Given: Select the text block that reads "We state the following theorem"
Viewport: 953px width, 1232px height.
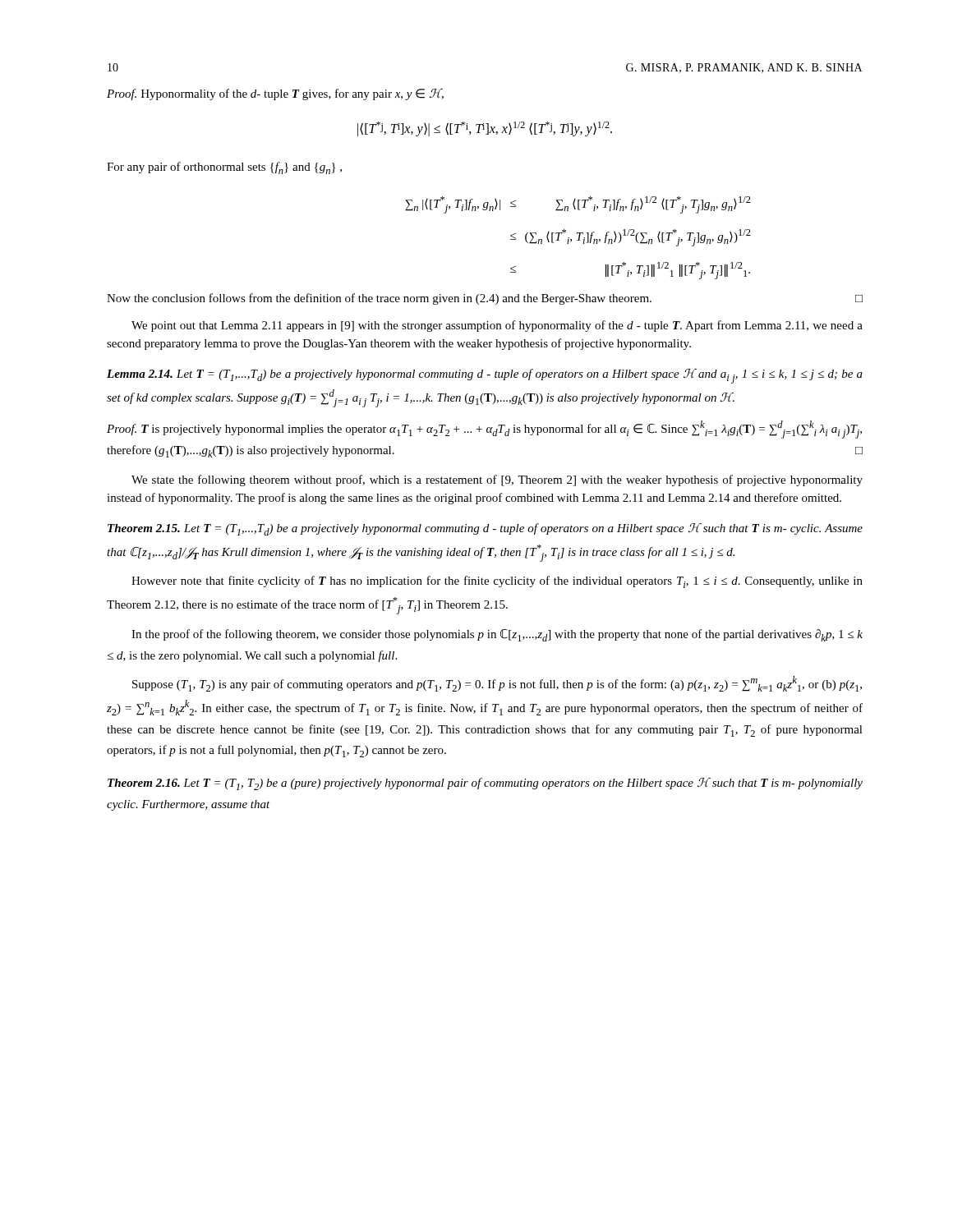Looking at the screenshot, I should (x=485, y=489).
